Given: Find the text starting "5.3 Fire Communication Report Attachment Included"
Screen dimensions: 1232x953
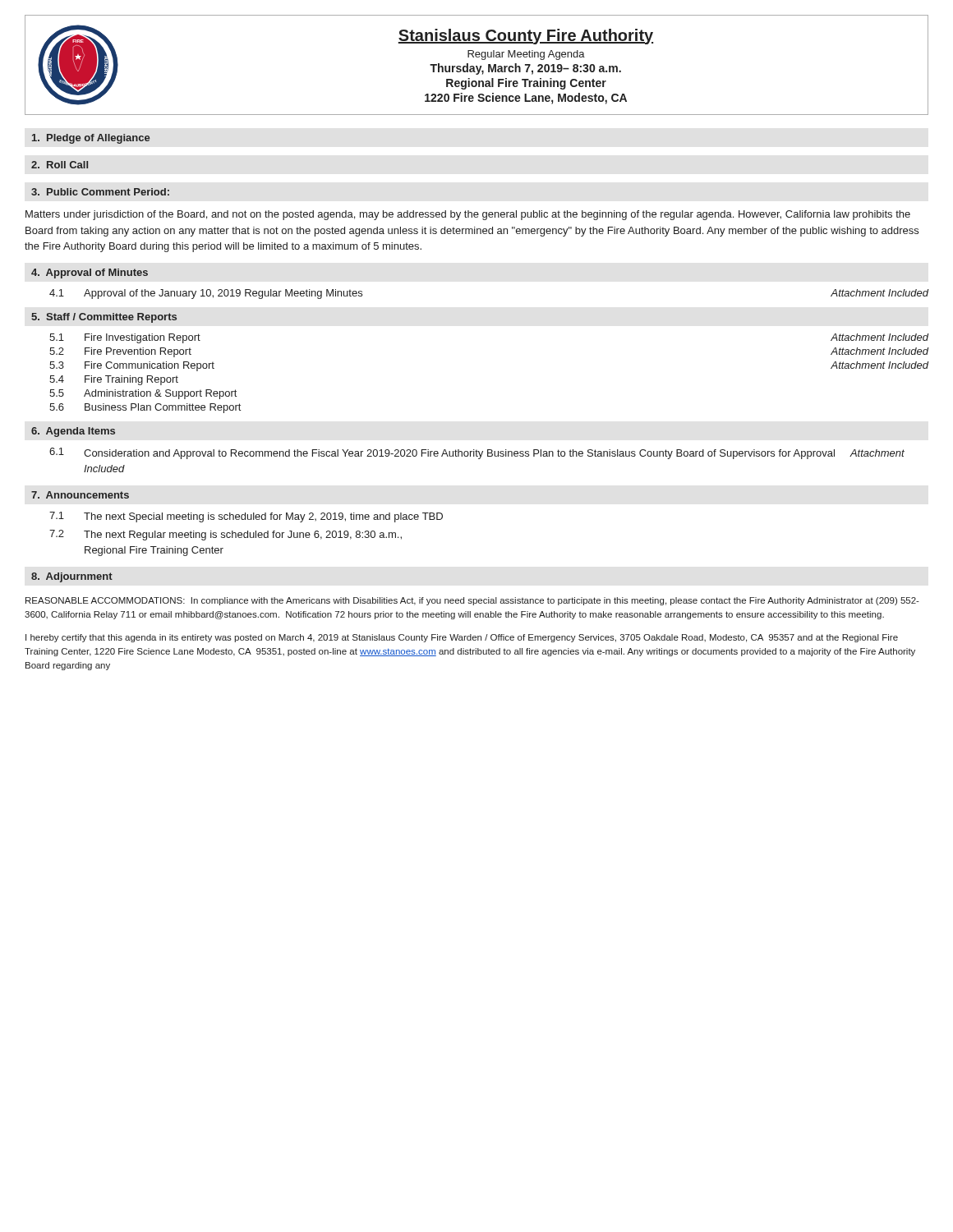Looking at the screenshot, I should 149,366.
